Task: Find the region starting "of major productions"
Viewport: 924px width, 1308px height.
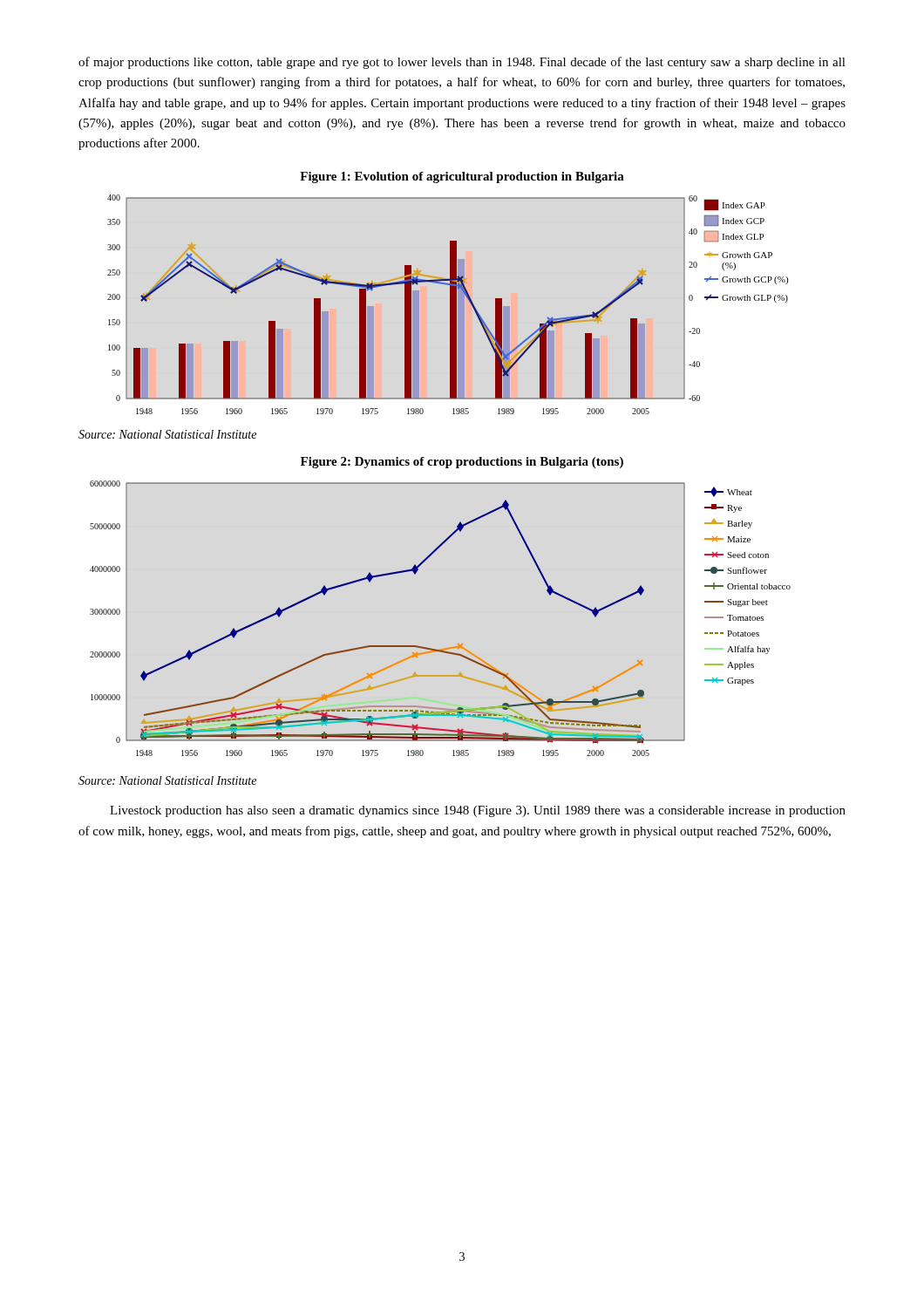Action: click(462, 102)
